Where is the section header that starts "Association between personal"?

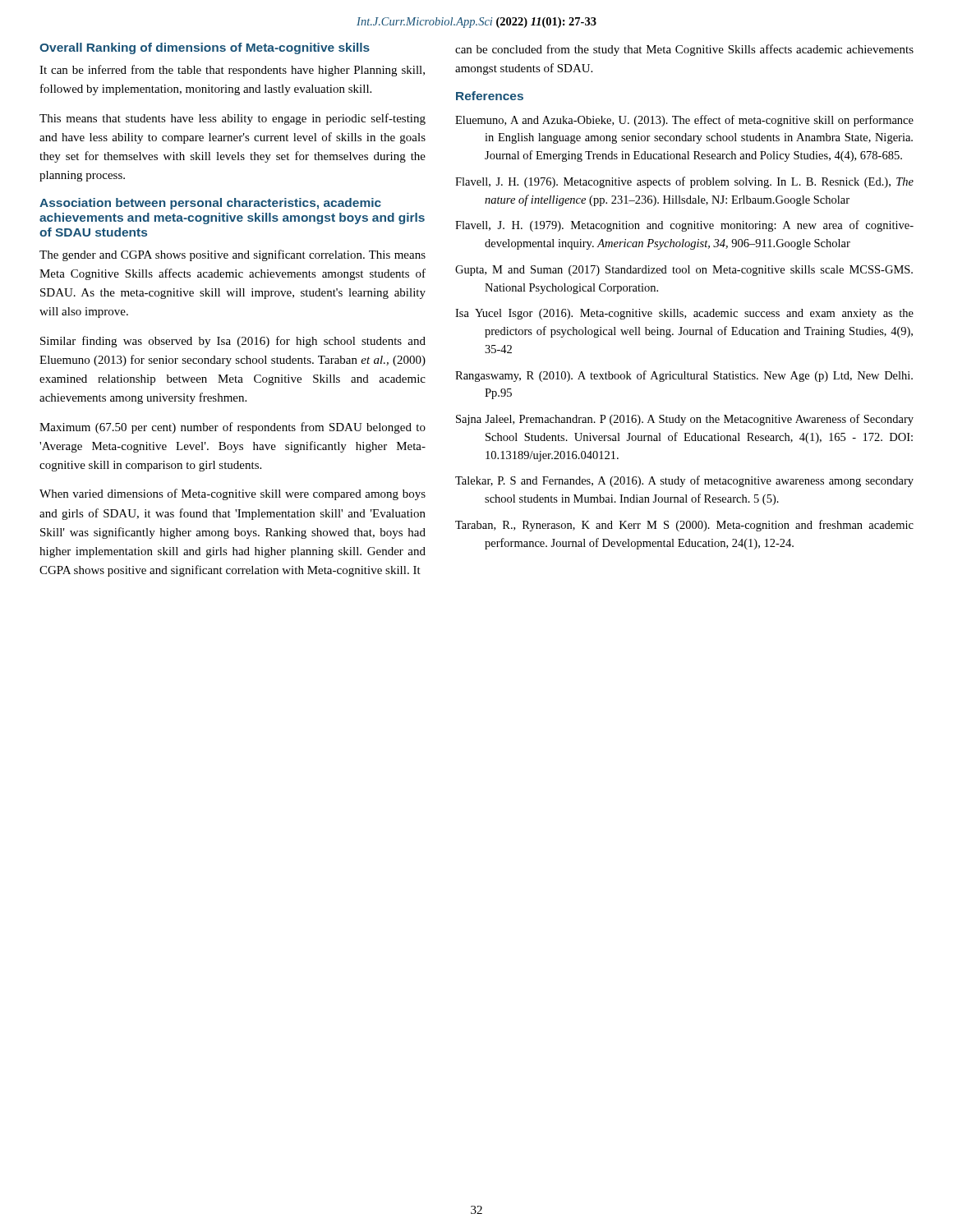click(232, 217)
